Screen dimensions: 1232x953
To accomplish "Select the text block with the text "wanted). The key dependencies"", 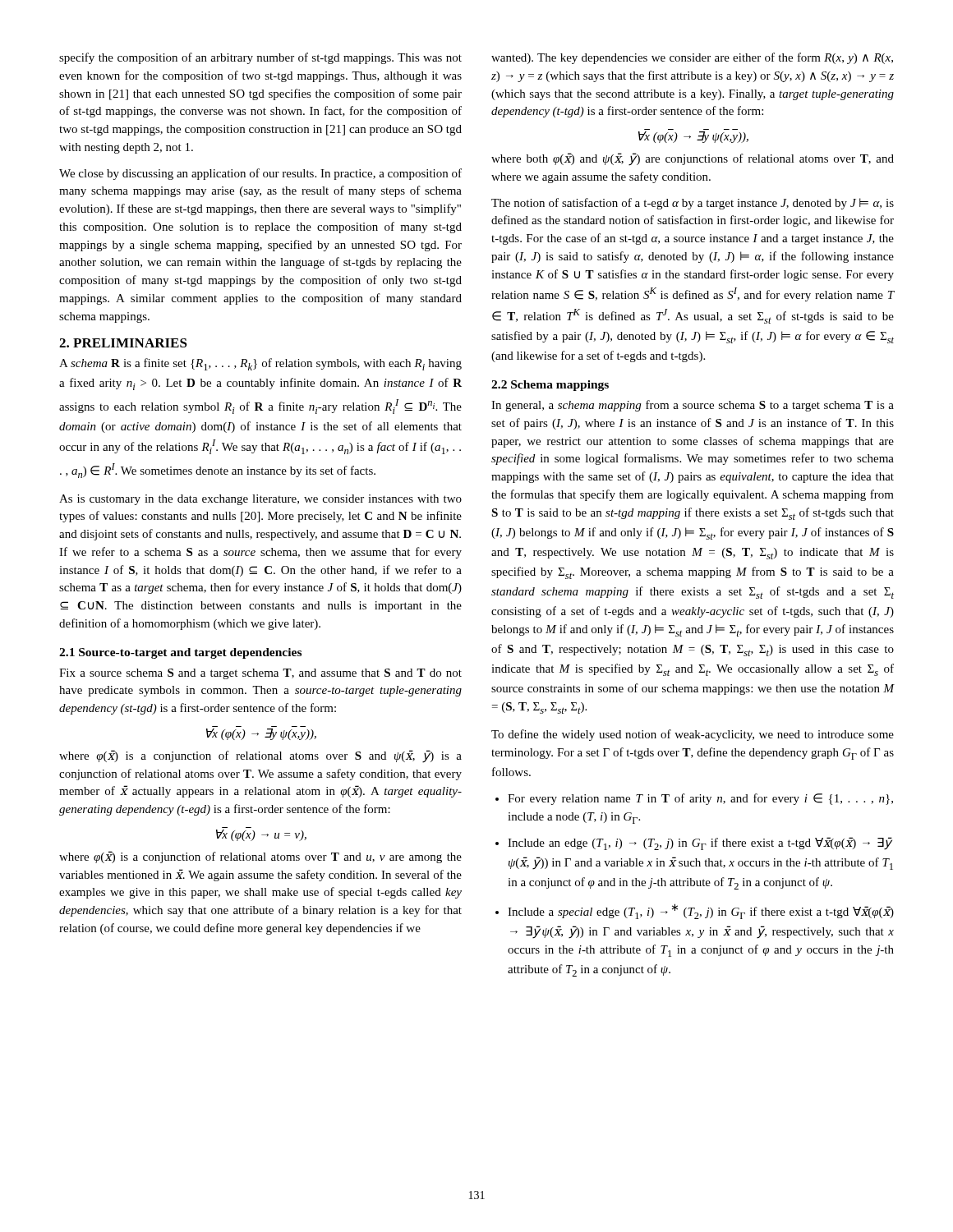I will coord(693,85).
